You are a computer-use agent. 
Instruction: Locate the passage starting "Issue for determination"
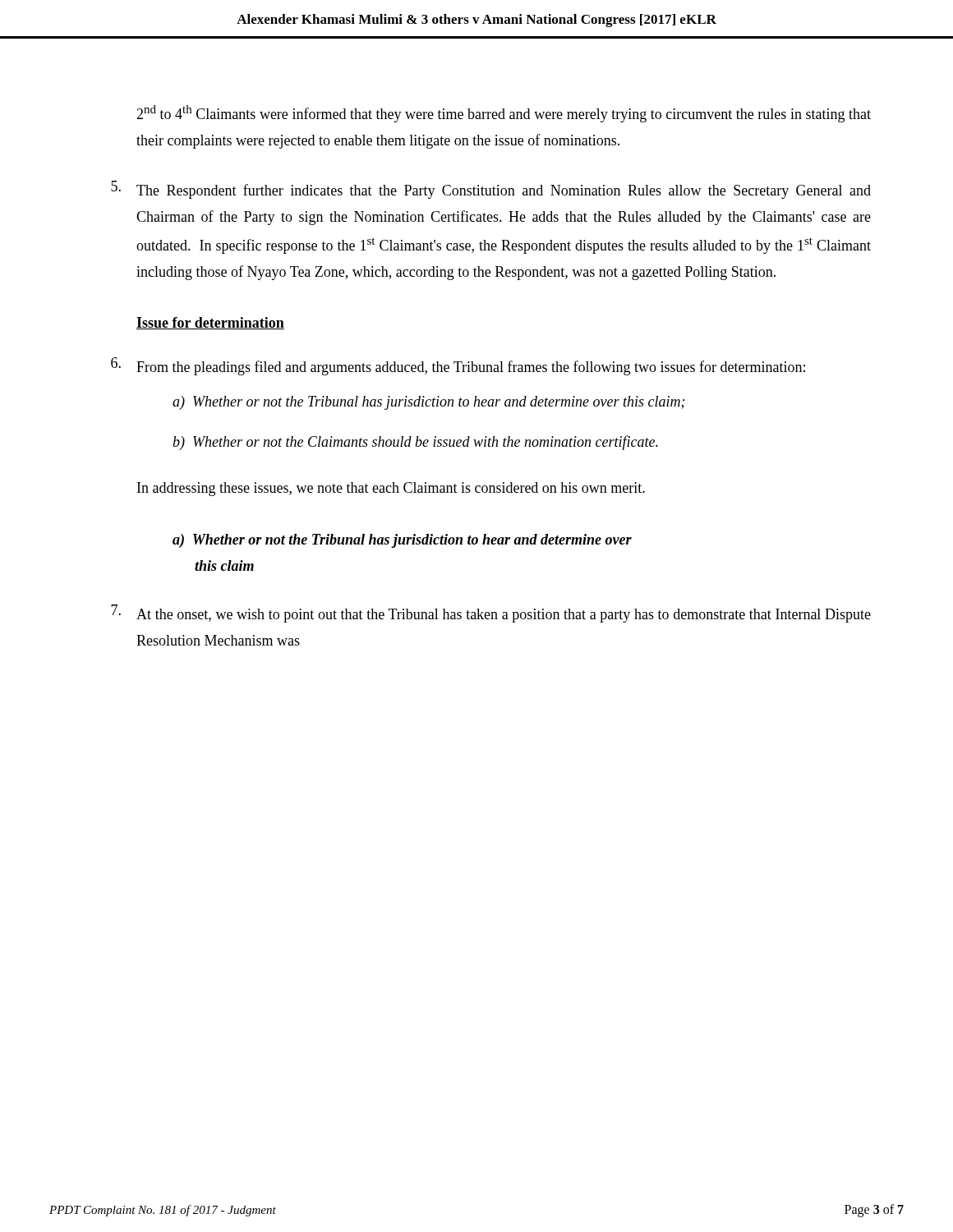[210, 323]
